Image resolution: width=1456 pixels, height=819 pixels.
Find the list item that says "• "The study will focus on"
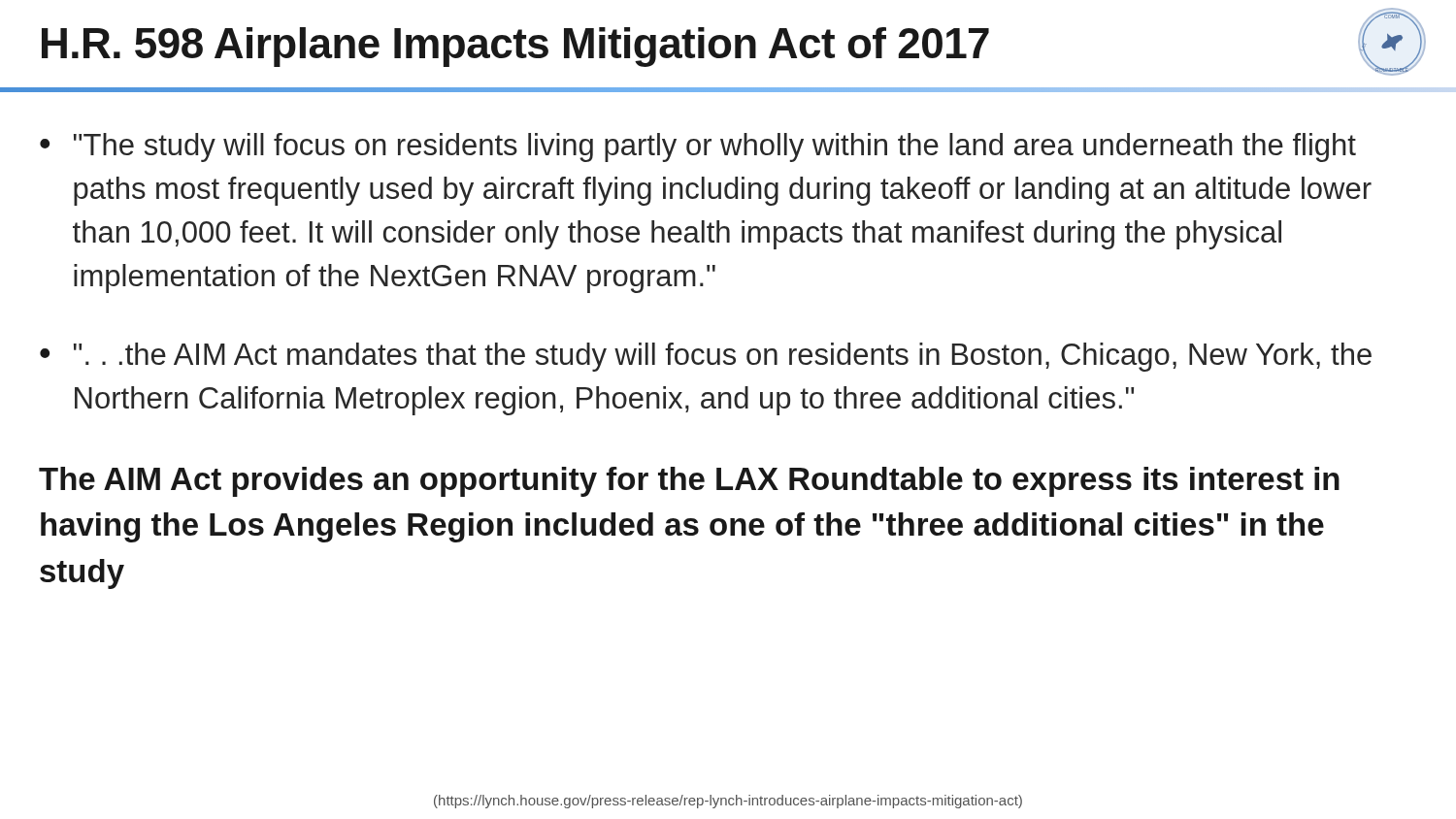(728, 211)
